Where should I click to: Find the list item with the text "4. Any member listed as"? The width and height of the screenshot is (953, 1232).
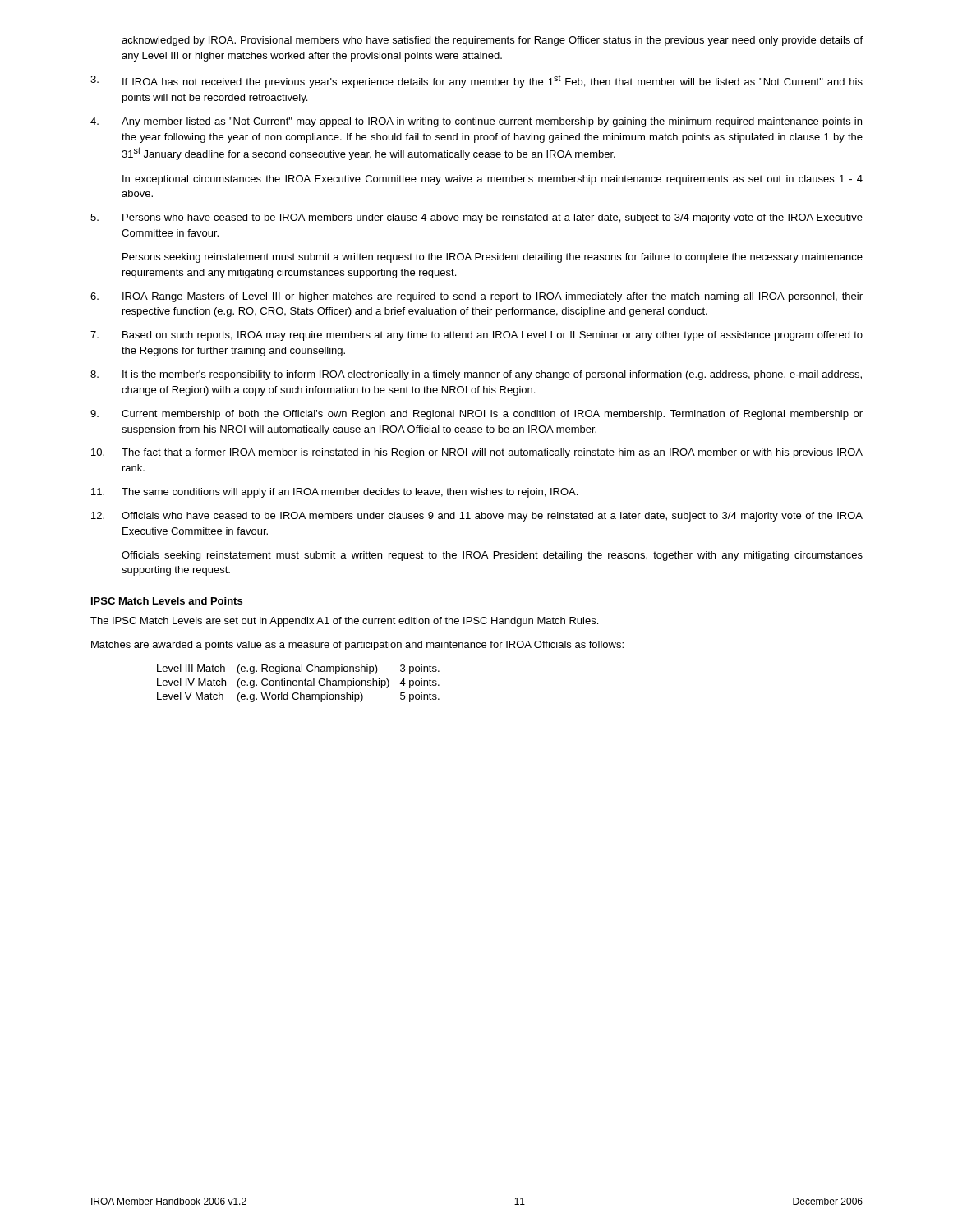(x=476, y=139)
